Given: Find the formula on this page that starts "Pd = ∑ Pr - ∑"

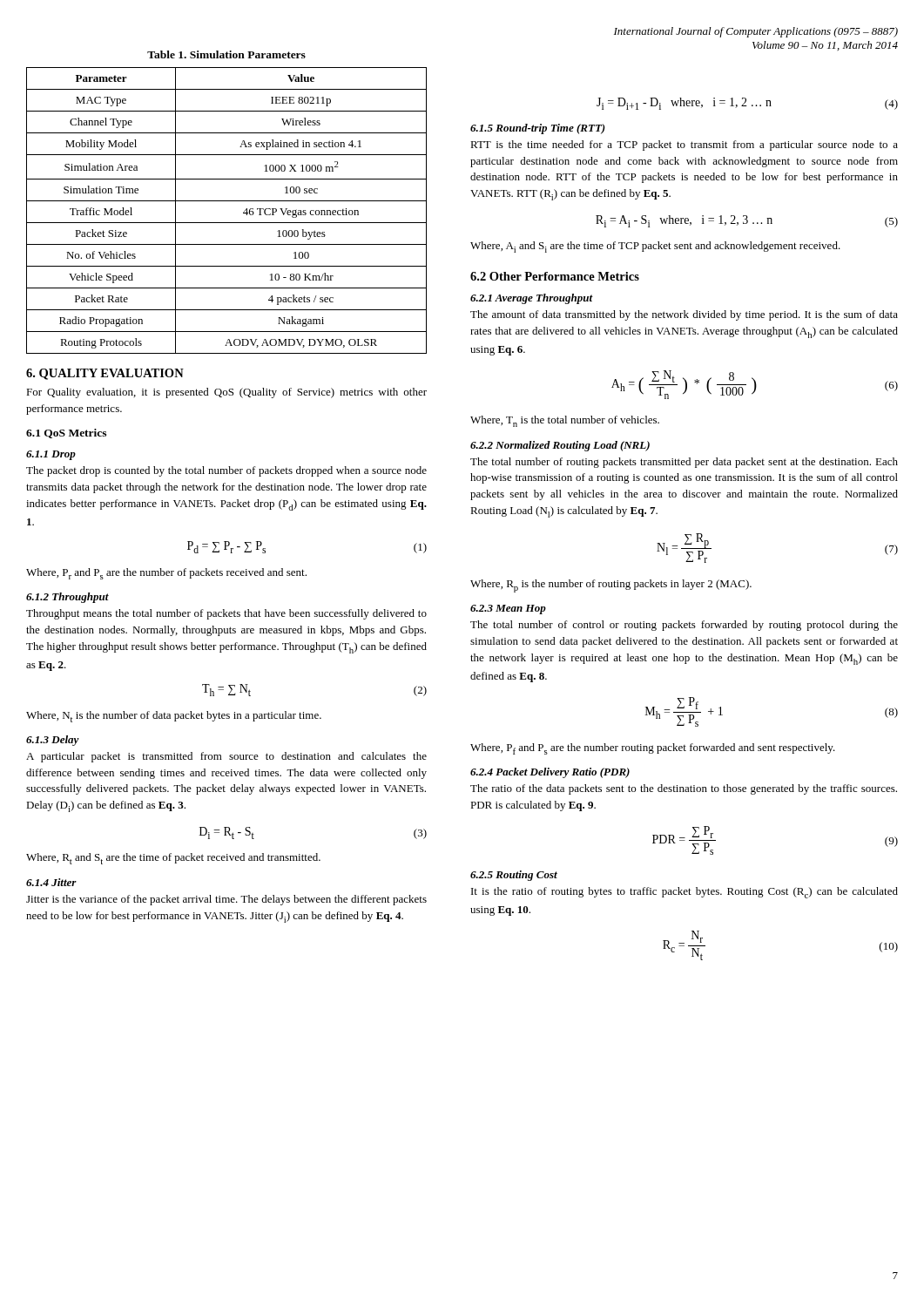Looking at the screenshot, I should (226, 547).
